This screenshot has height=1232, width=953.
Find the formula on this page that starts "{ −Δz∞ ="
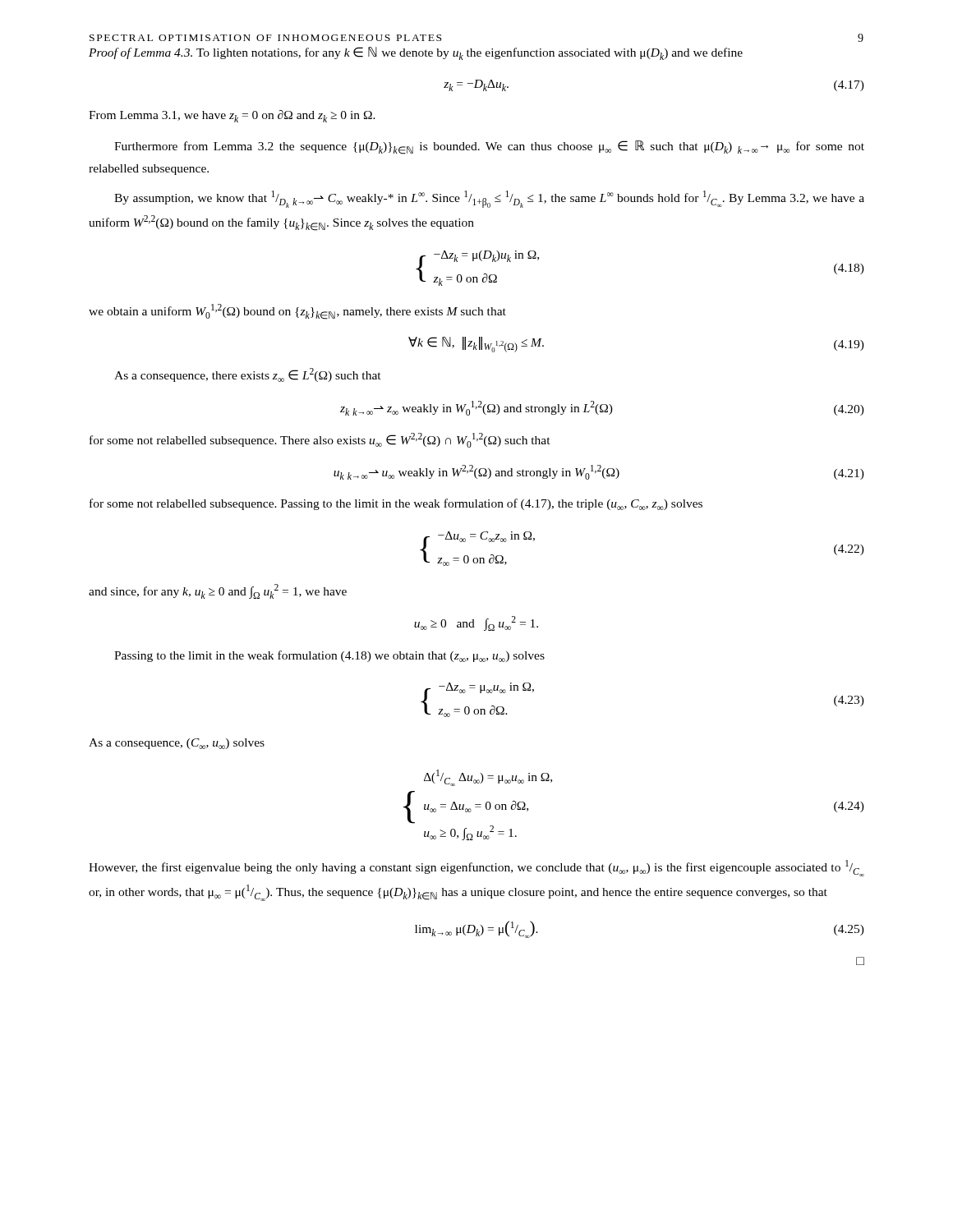(476, 700)
